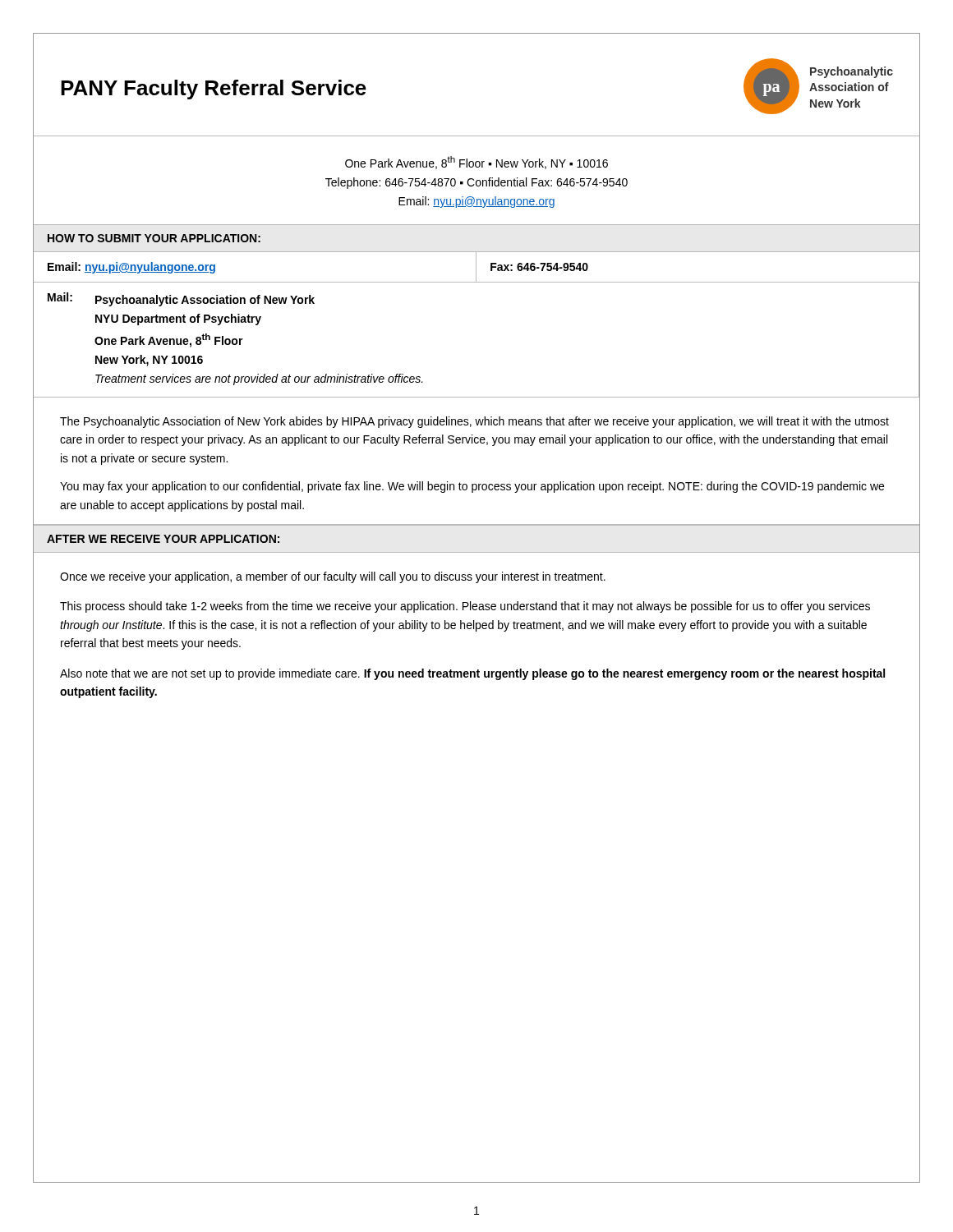Find the text block that reads "Once we receive your application,"

[x=476, y=634]
